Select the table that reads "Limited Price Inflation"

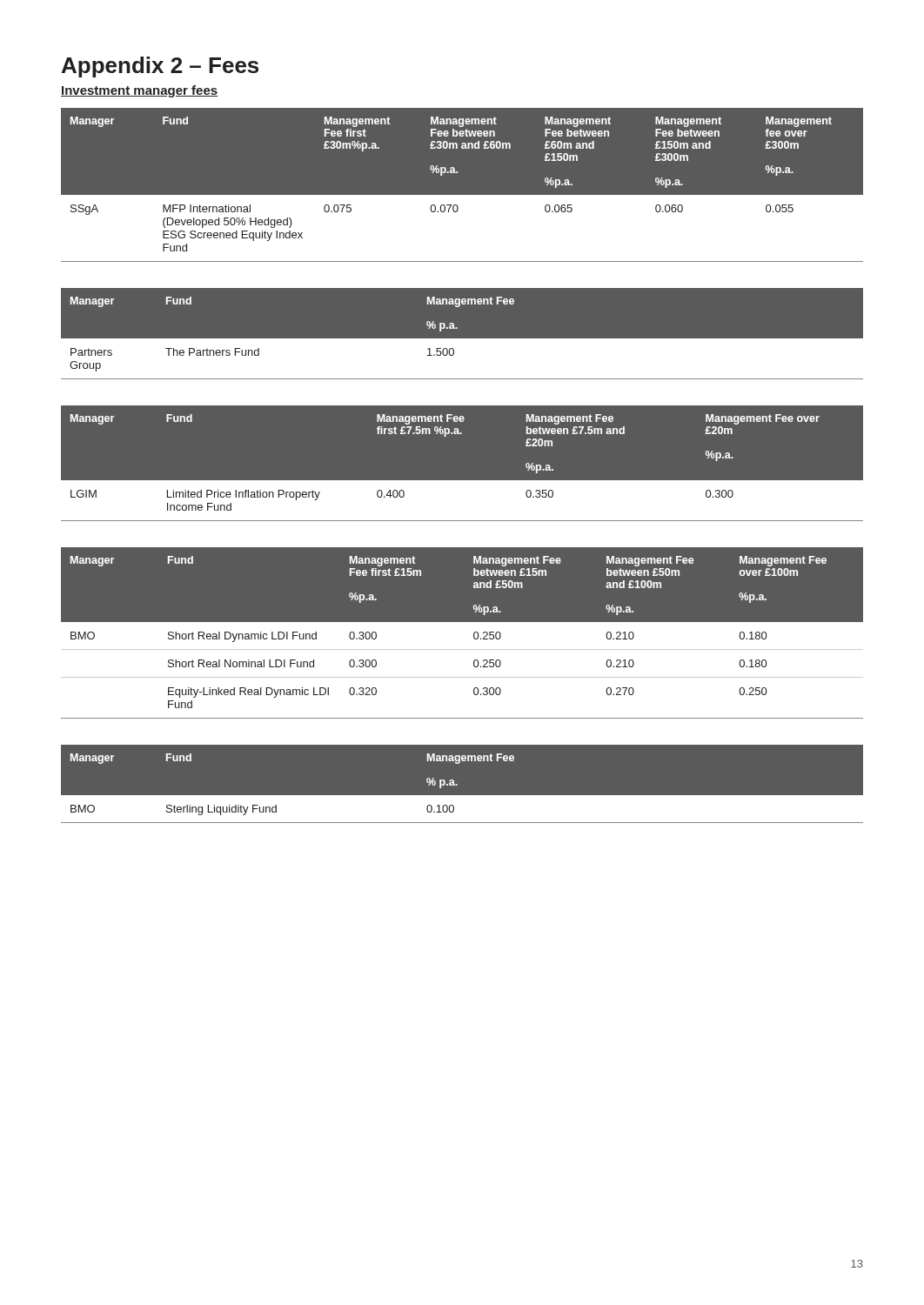462,463
